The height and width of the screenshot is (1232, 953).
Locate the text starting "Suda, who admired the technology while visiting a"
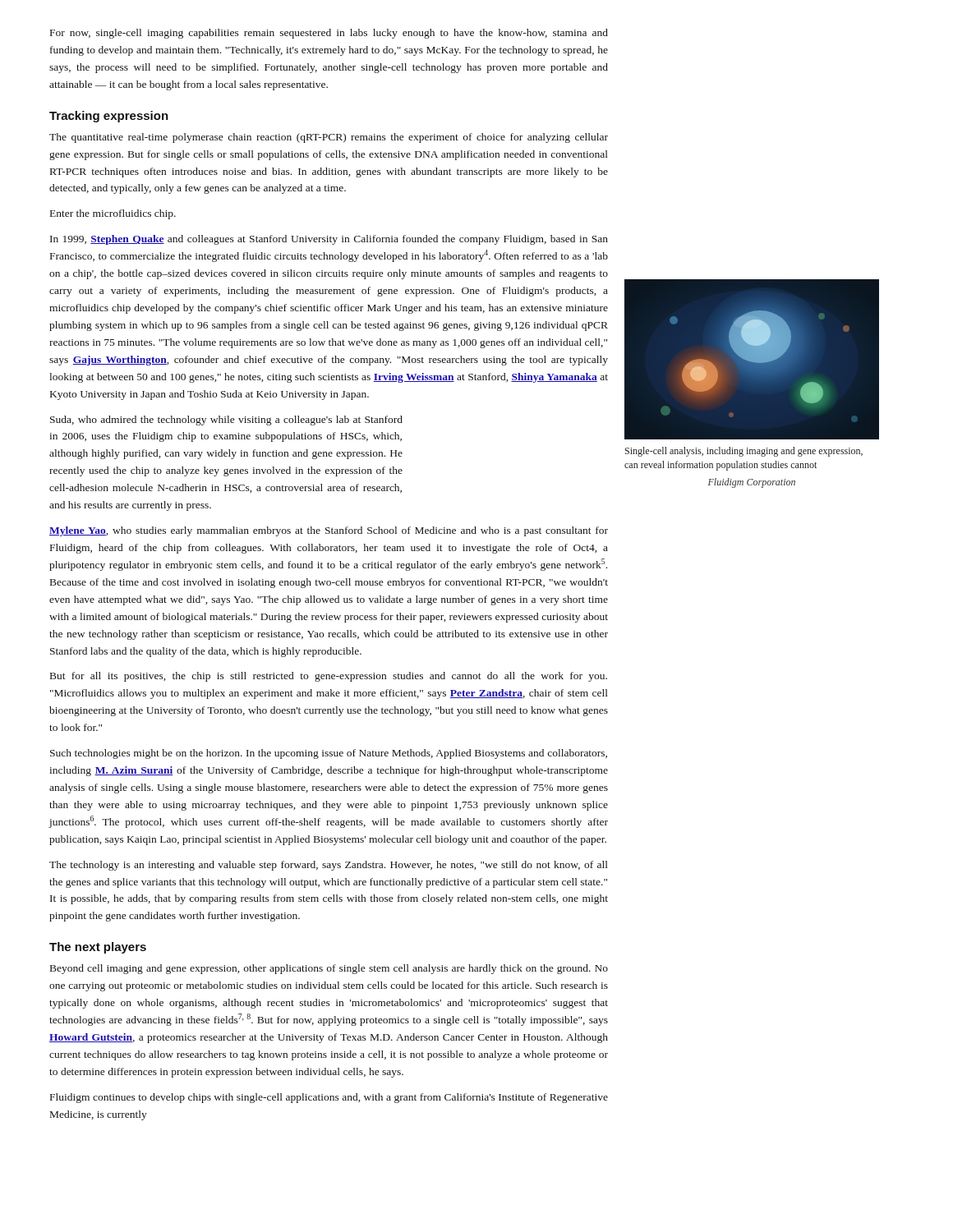tap(226, 462)
